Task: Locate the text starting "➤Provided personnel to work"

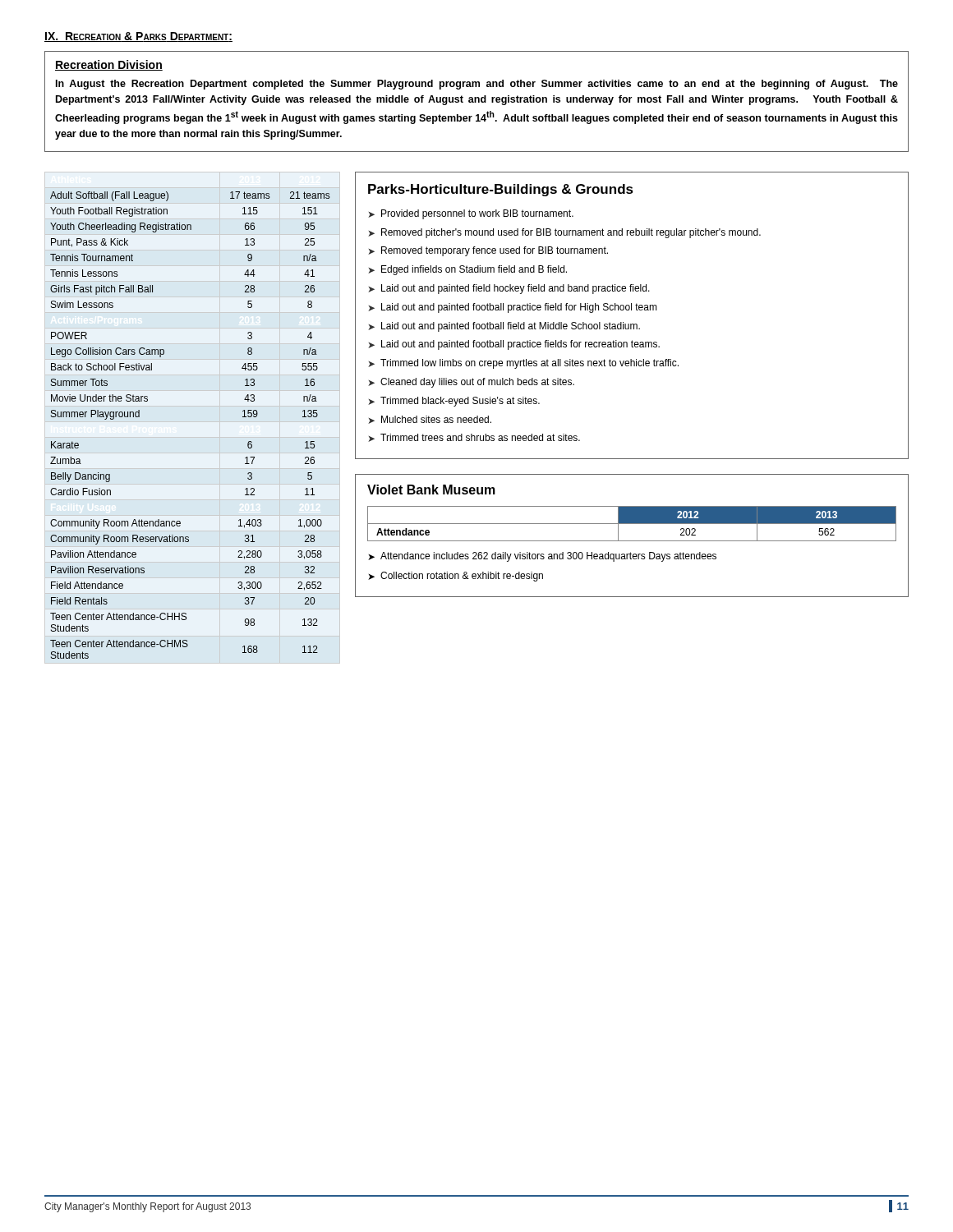Action: coord(470,214)
